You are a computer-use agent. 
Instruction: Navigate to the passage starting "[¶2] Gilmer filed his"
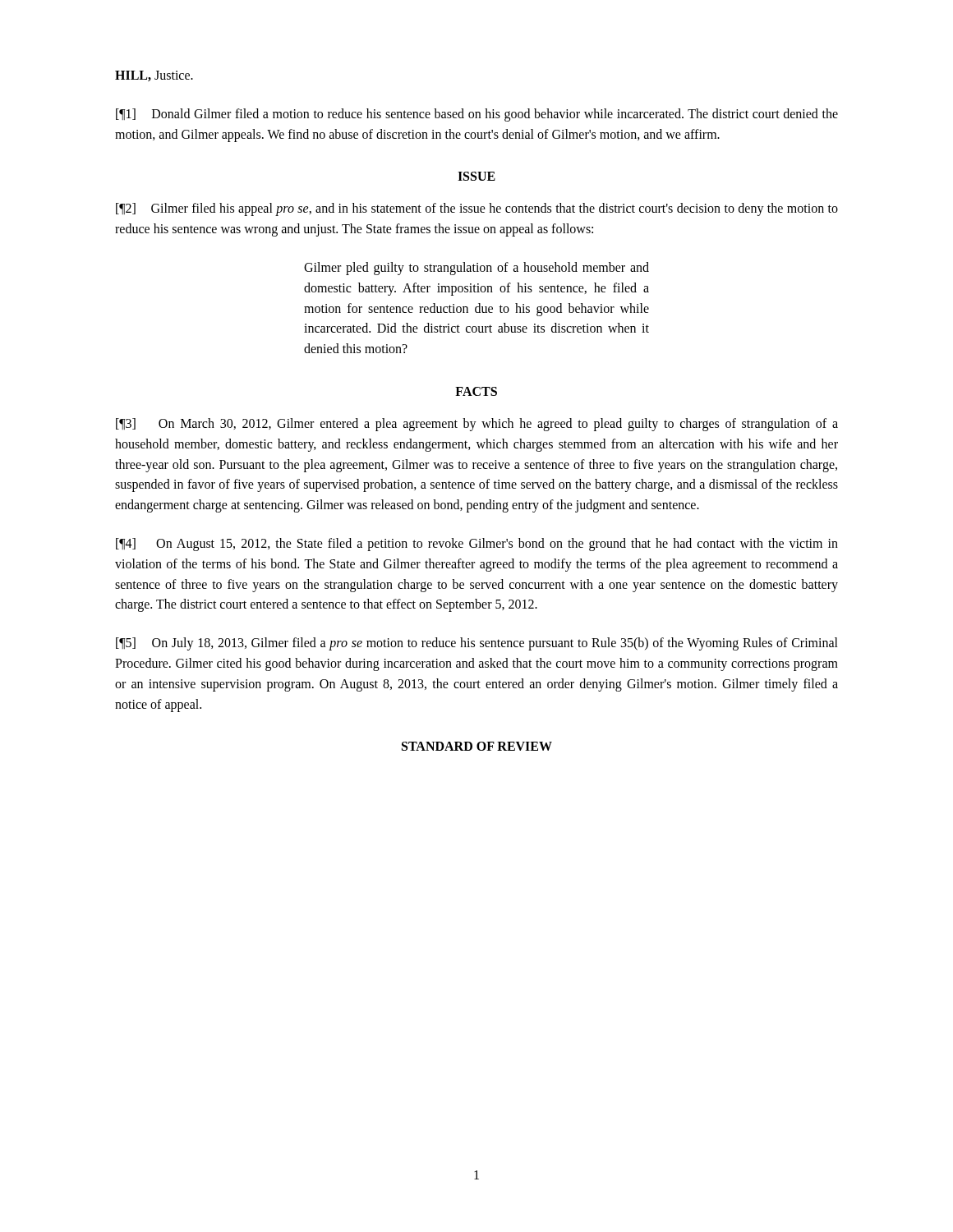tap(476, 219)
